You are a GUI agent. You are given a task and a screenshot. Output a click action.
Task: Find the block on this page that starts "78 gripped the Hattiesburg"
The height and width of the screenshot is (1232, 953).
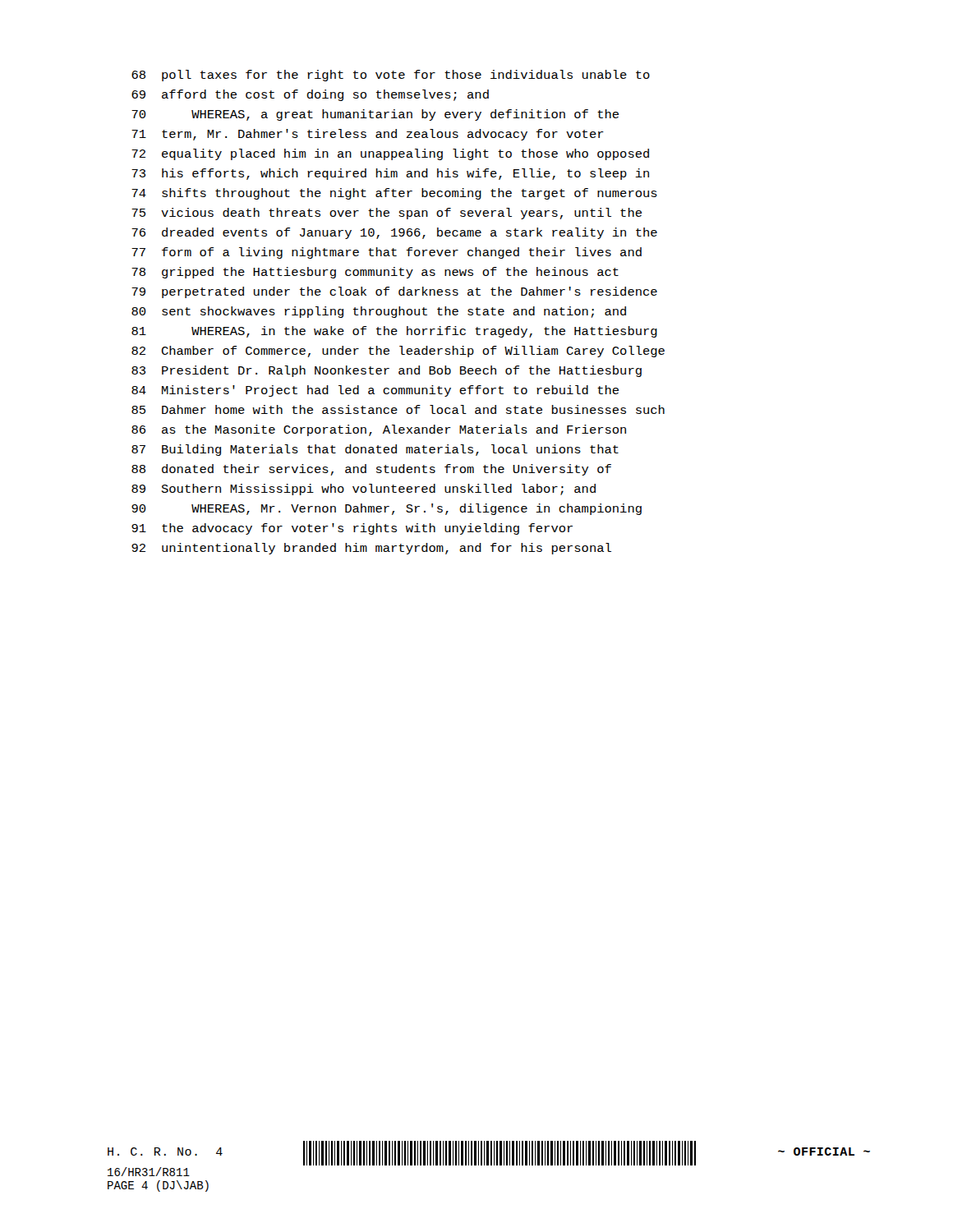(489, 273)
